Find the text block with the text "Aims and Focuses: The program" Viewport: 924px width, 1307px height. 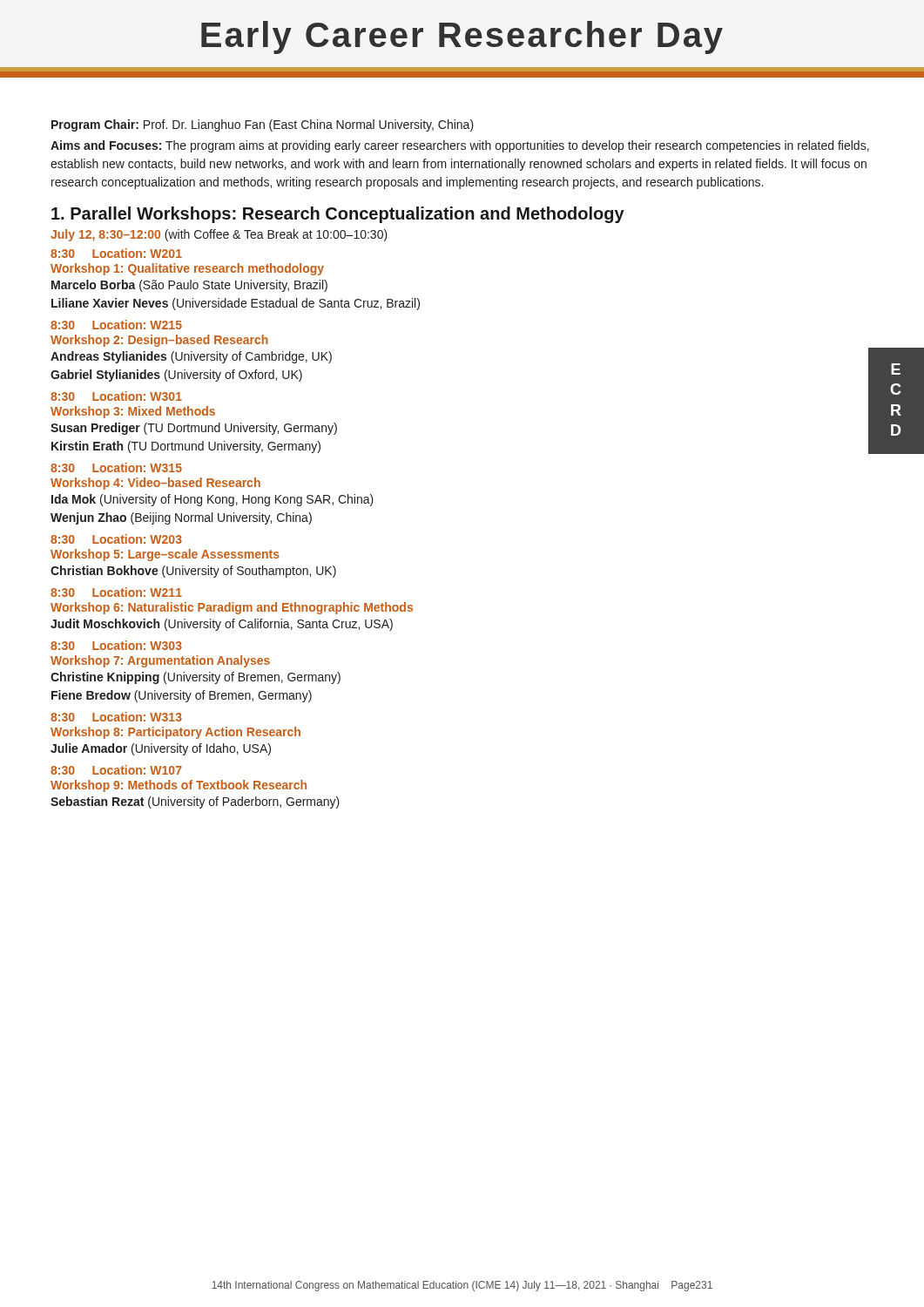[x=460, y=164]
